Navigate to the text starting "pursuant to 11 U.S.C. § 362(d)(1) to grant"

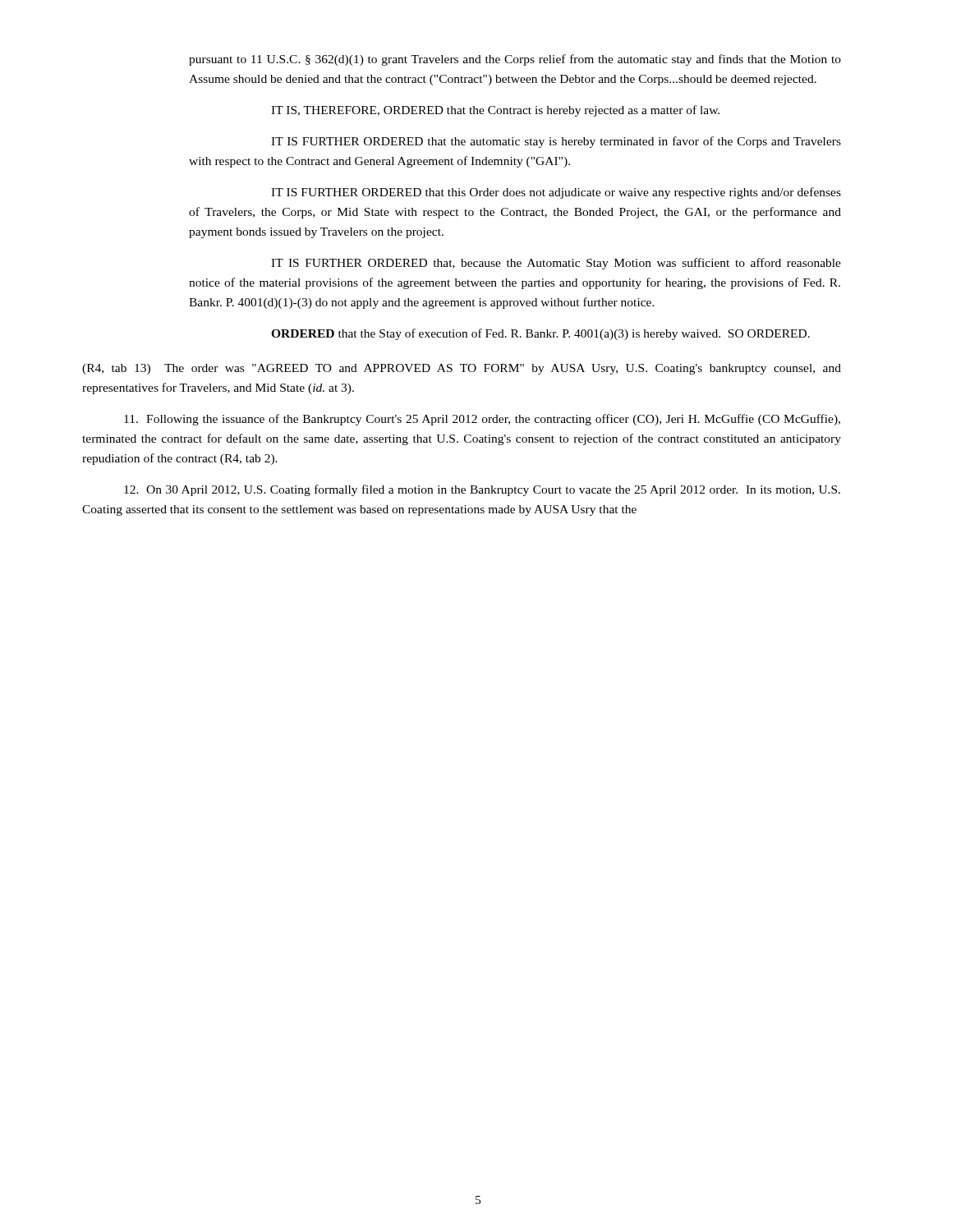[x=515, y=69]
